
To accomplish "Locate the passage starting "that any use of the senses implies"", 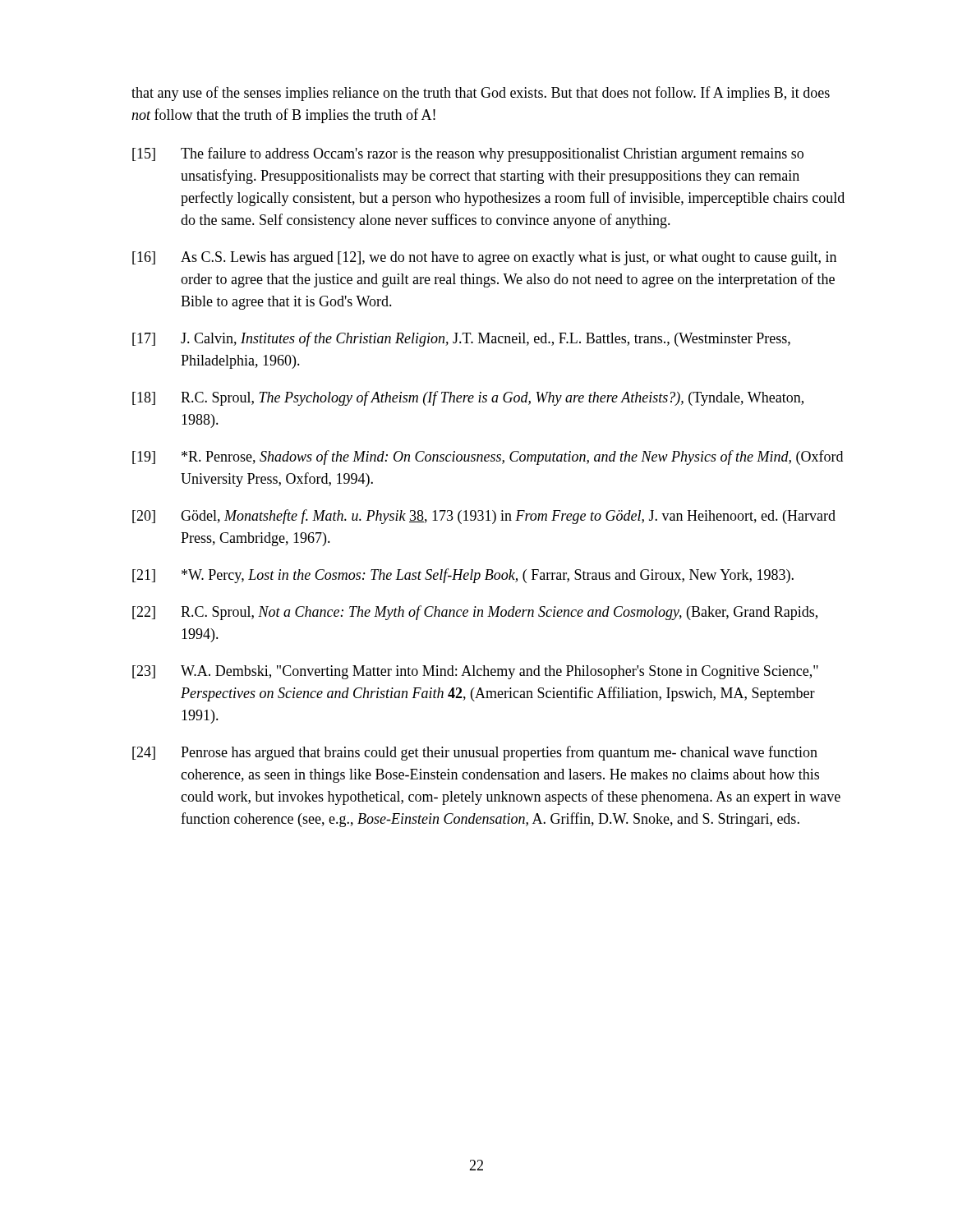I will (x=481, y=104).
